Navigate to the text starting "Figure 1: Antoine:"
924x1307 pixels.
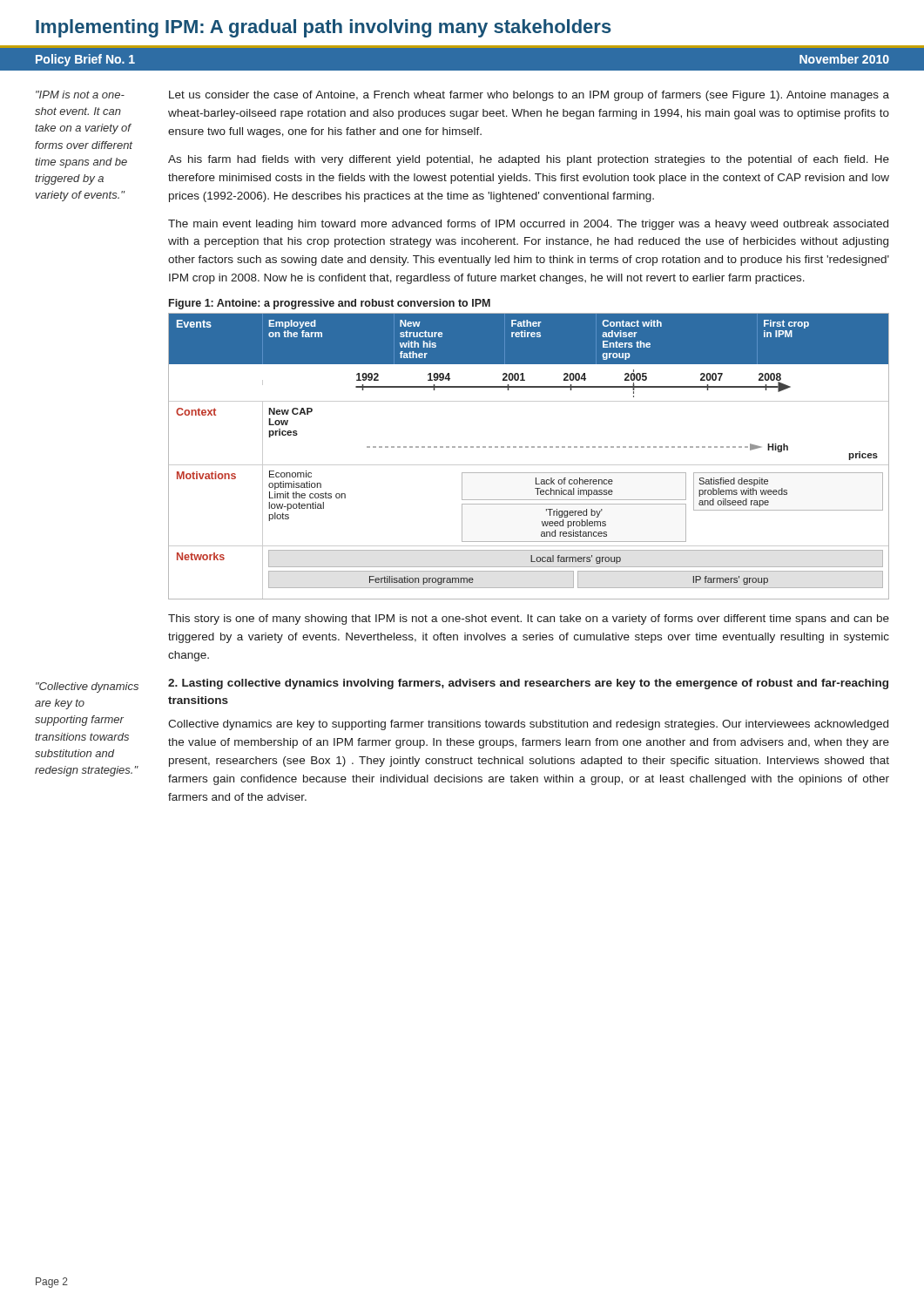click(329, 303)
